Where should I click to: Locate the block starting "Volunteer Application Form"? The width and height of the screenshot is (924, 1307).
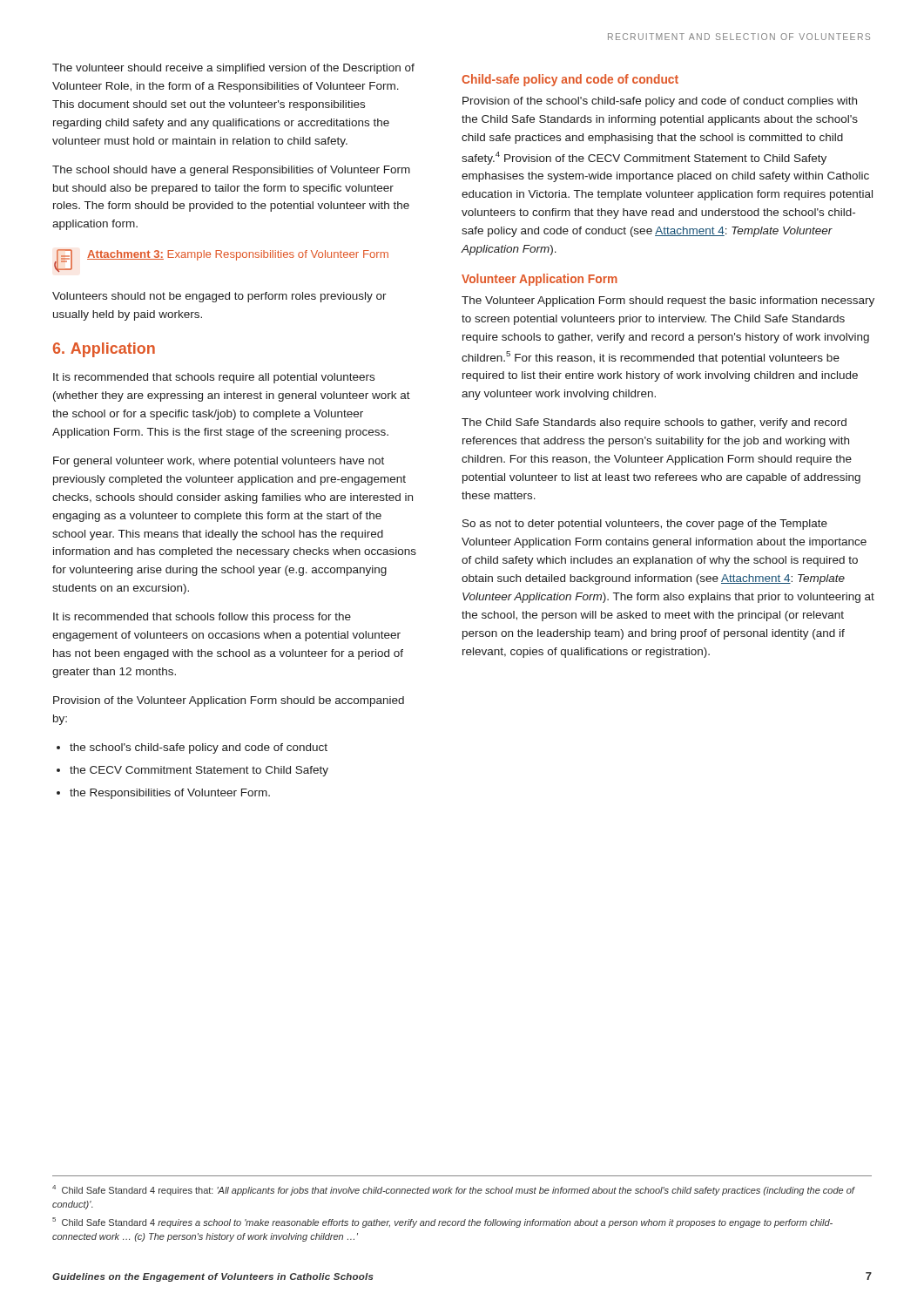pyautogui.click(x=540, y=280)
